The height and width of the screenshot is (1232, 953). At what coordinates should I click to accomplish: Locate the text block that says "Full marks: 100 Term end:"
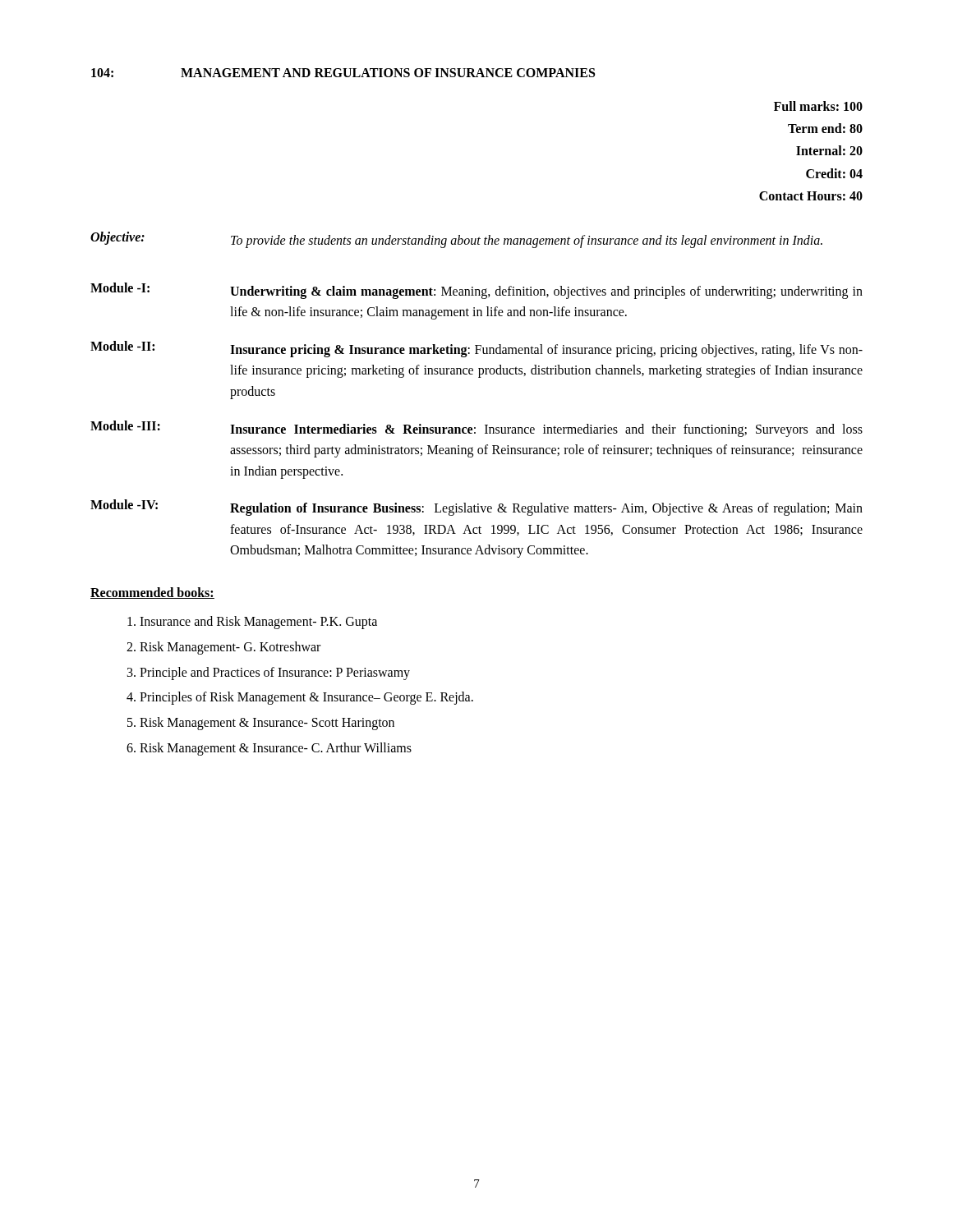(x=811, y=151)
